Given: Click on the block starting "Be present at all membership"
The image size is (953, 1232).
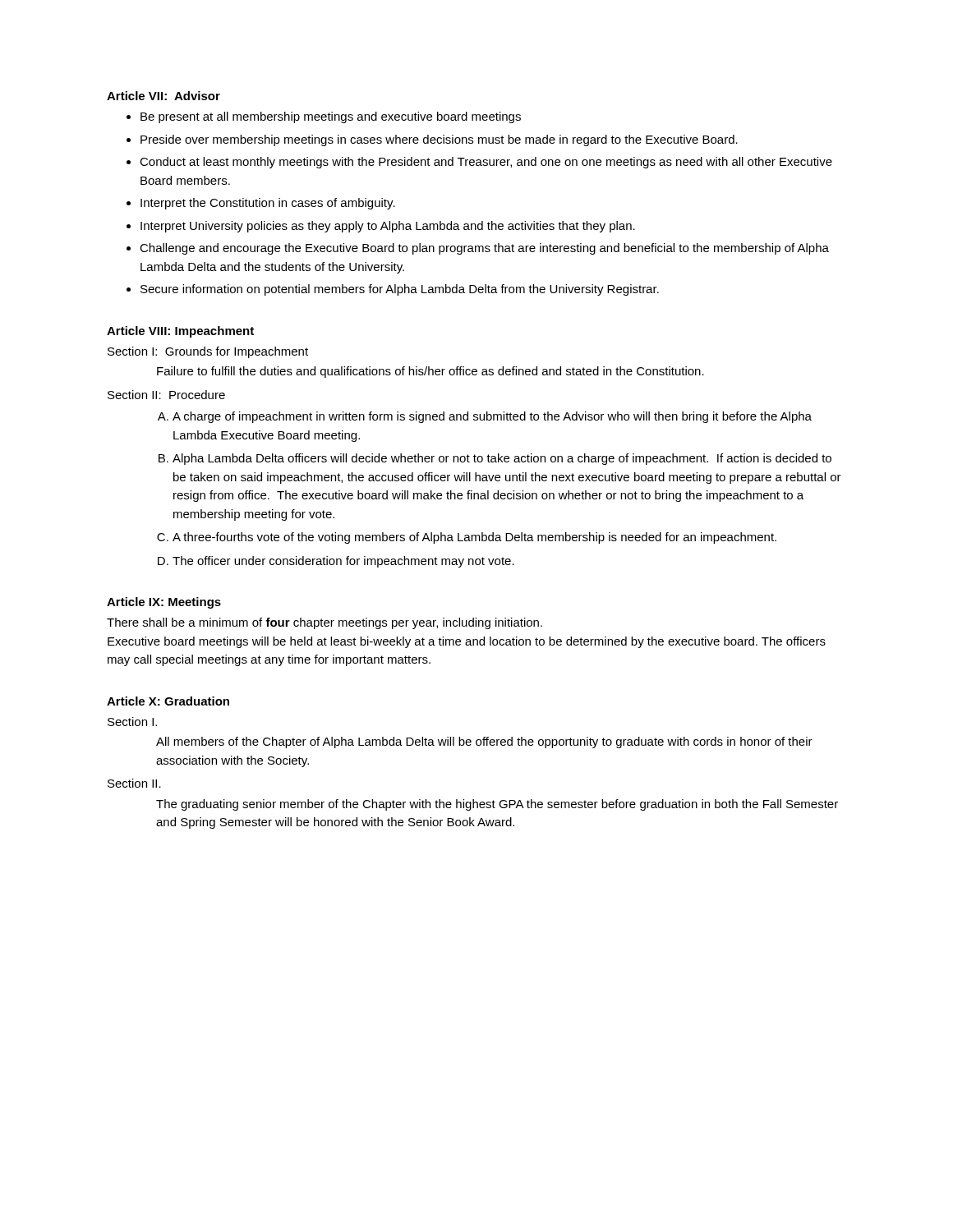Looking at the screenshot, I should pos(493,117).
